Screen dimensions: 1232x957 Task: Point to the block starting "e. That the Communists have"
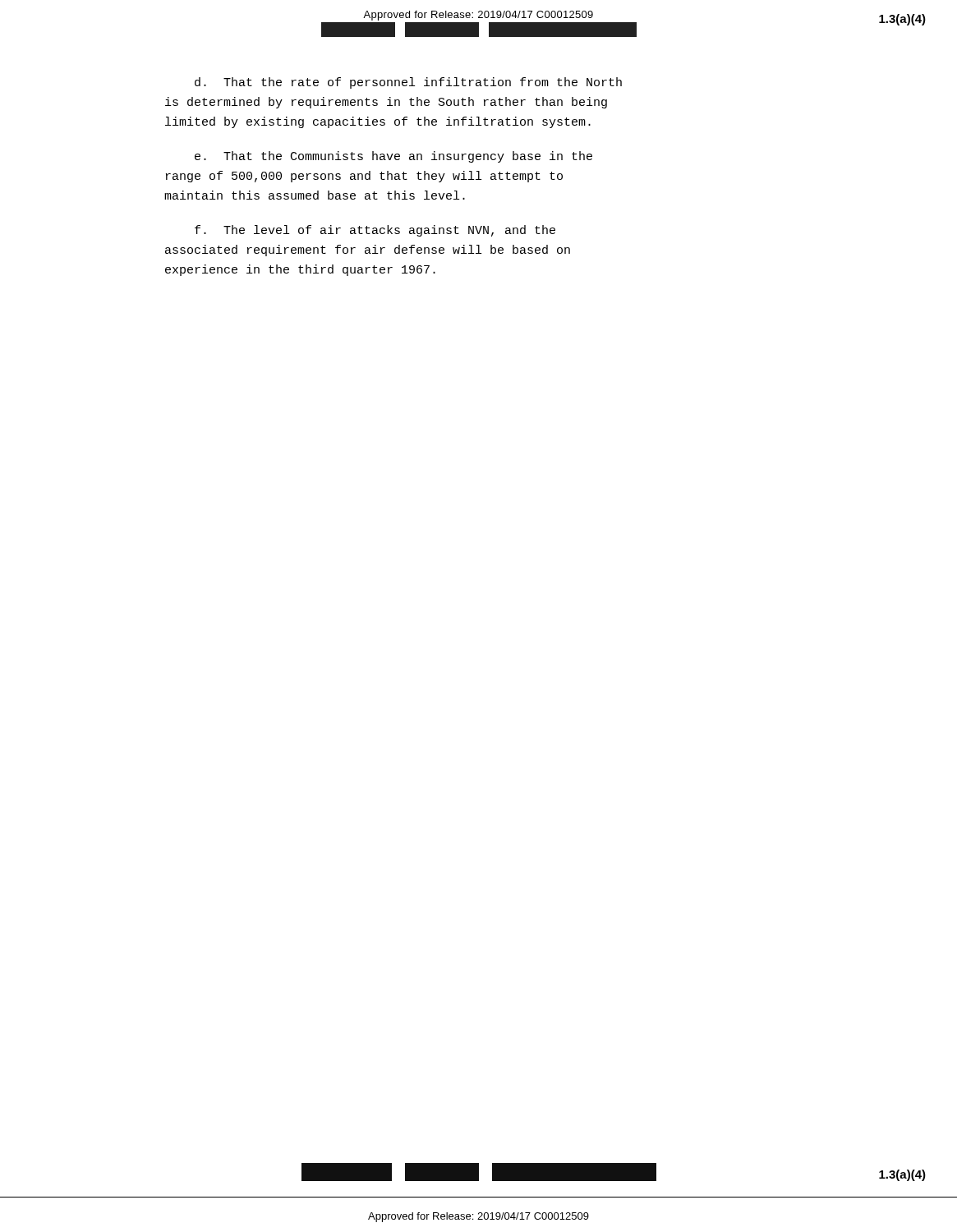tap(379, 177)
